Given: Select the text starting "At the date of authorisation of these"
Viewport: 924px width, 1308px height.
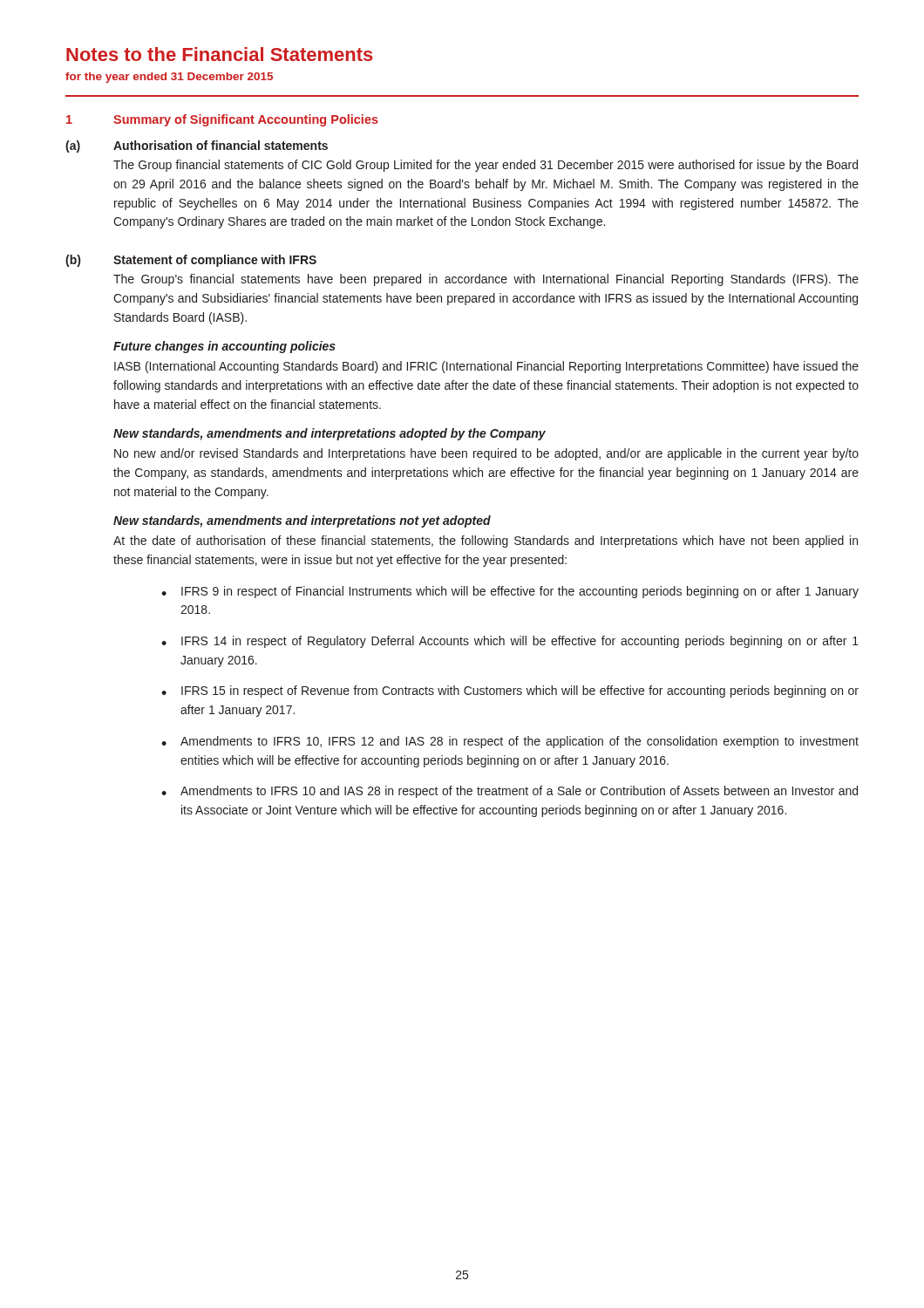Looking at the screenshot, I should [486, 550].
